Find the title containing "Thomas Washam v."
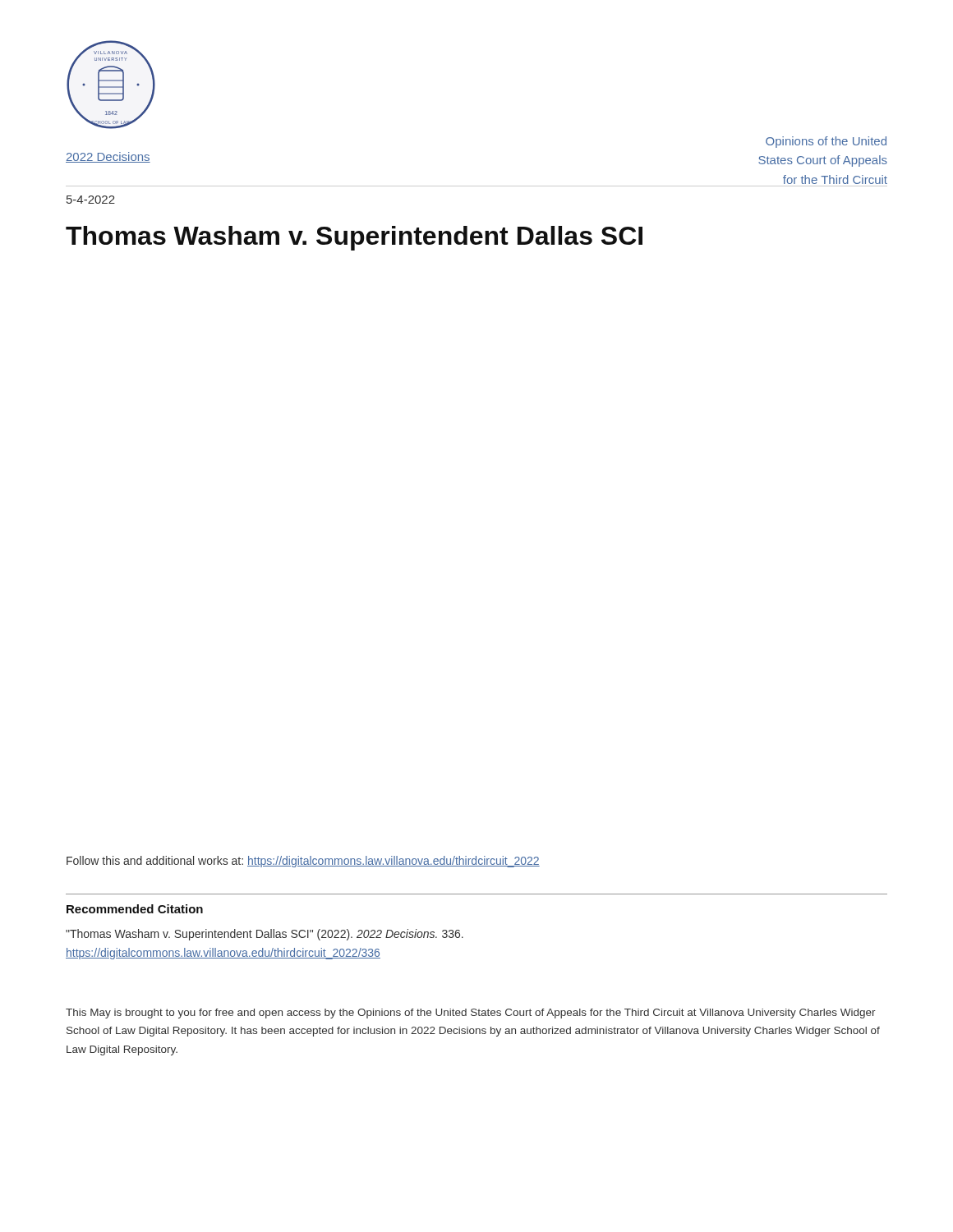The image size is (953, 1232). (355, 236)
